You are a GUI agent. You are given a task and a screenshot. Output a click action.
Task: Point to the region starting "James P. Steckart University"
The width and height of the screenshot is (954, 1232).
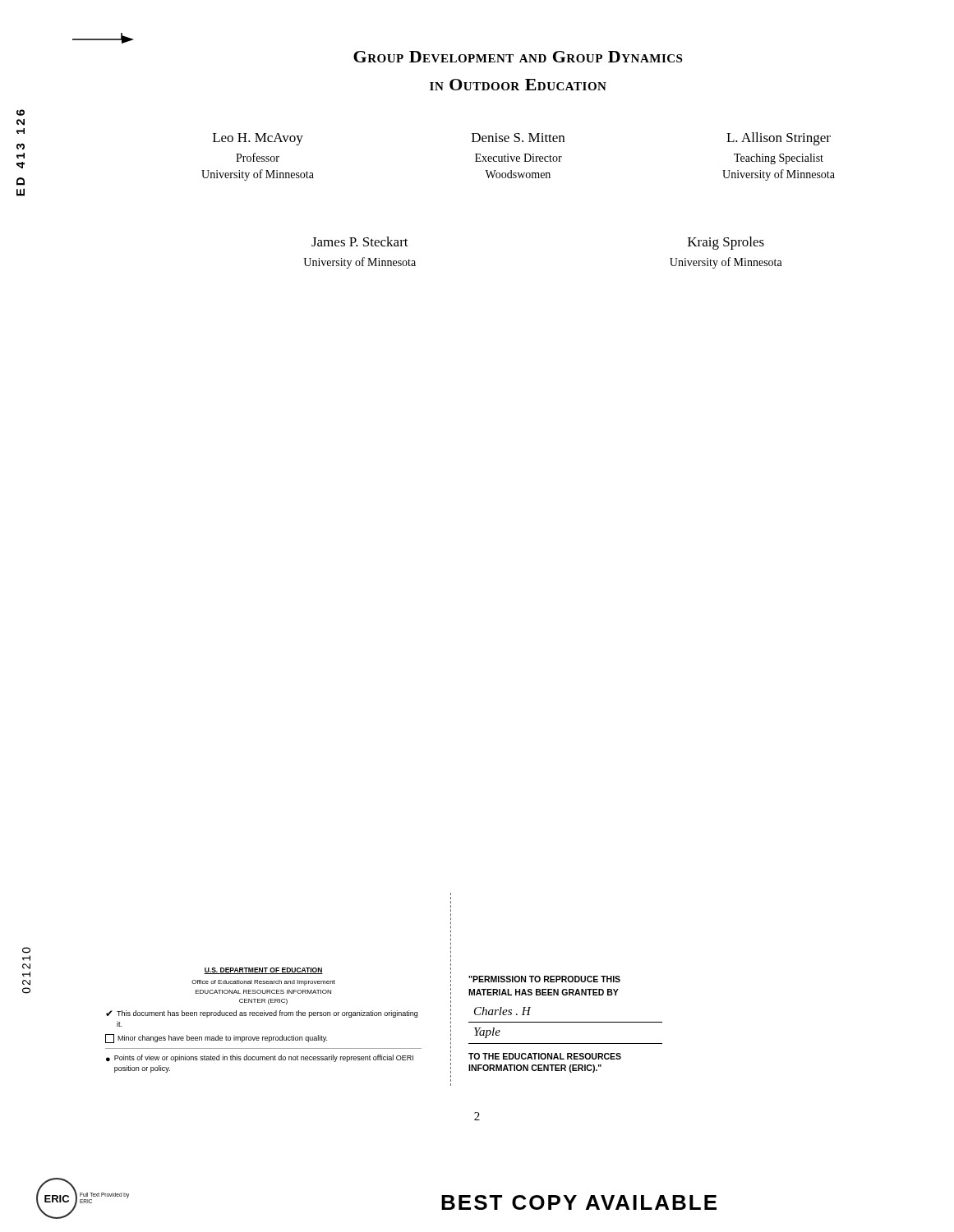(x=360, y=253)
